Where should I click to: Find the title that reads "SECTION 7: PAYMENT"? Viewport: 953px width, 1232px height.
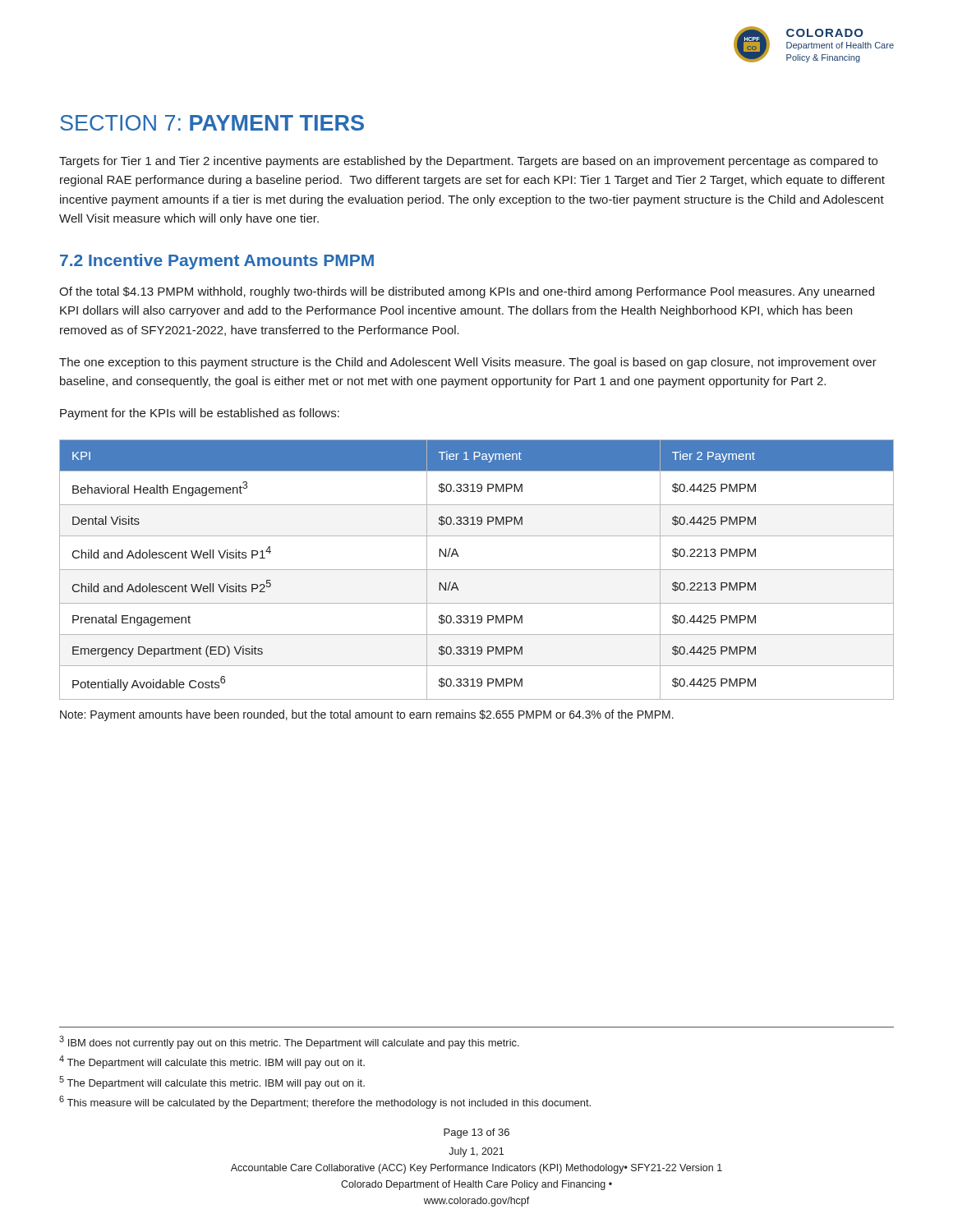coord(212,123)
